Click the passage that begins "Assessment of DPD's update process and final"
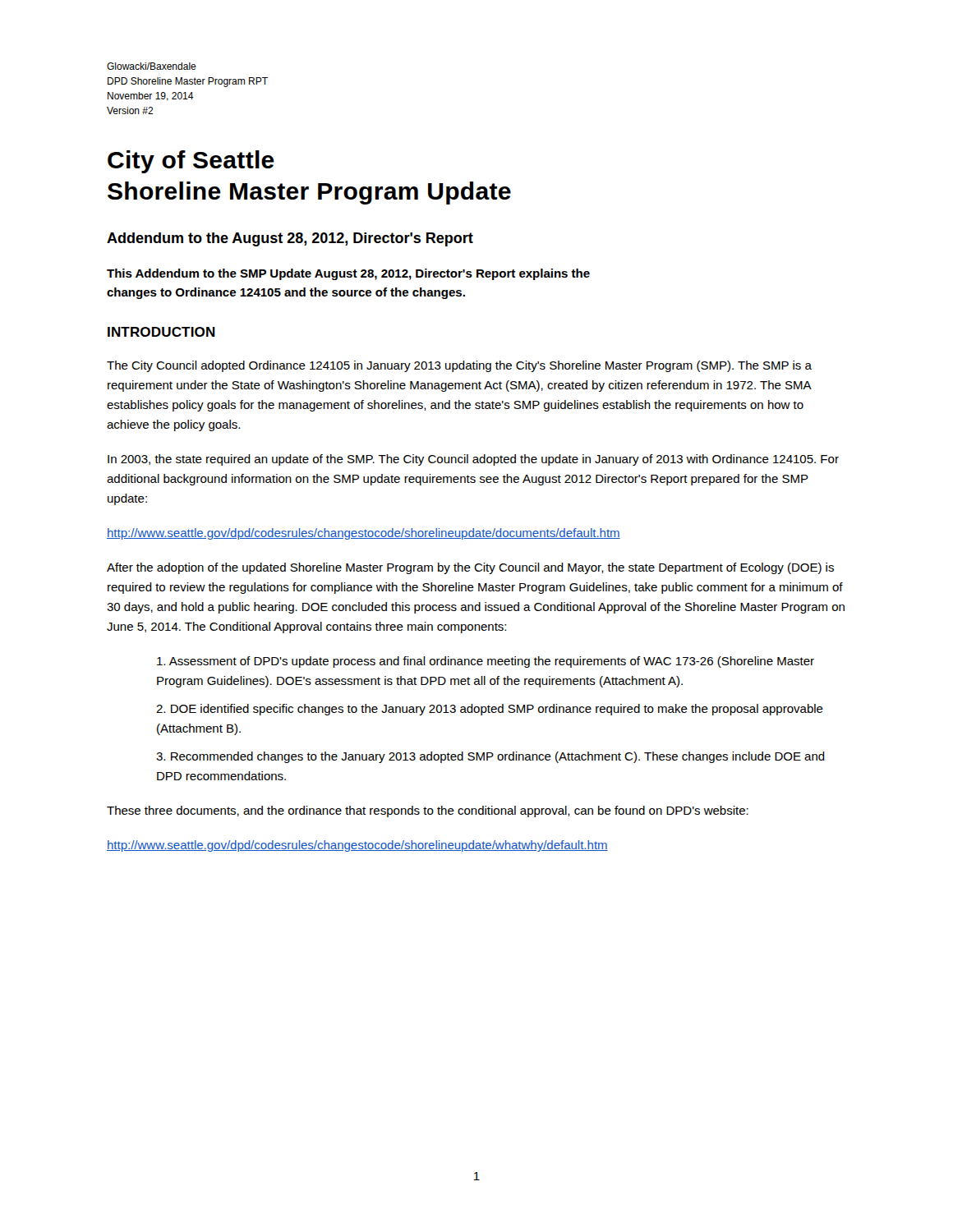Image resolution: width=953 pixels, height=1232 pixels. [485, 671]
